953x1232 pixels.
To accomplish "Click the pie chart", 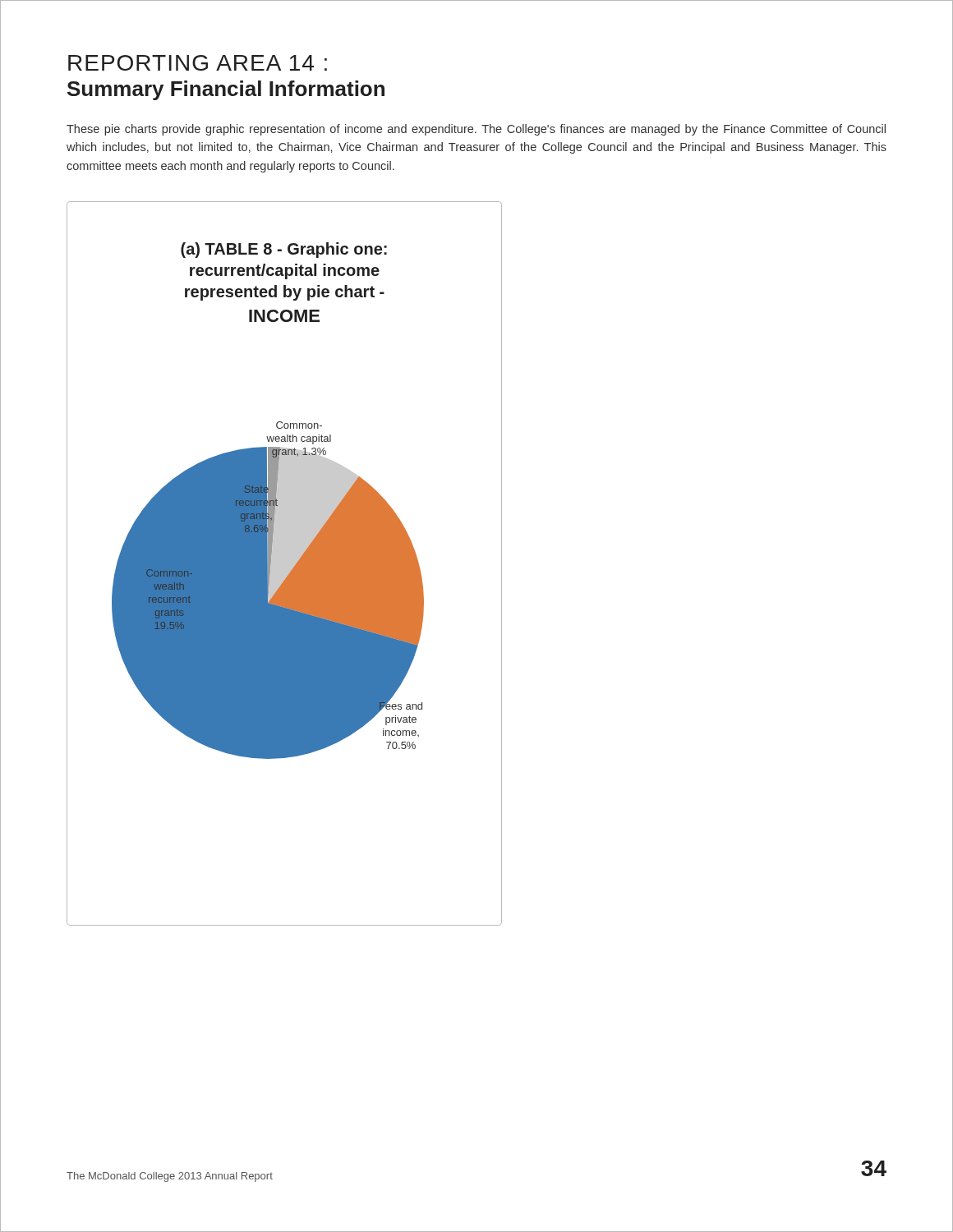I will click(284, 564).
